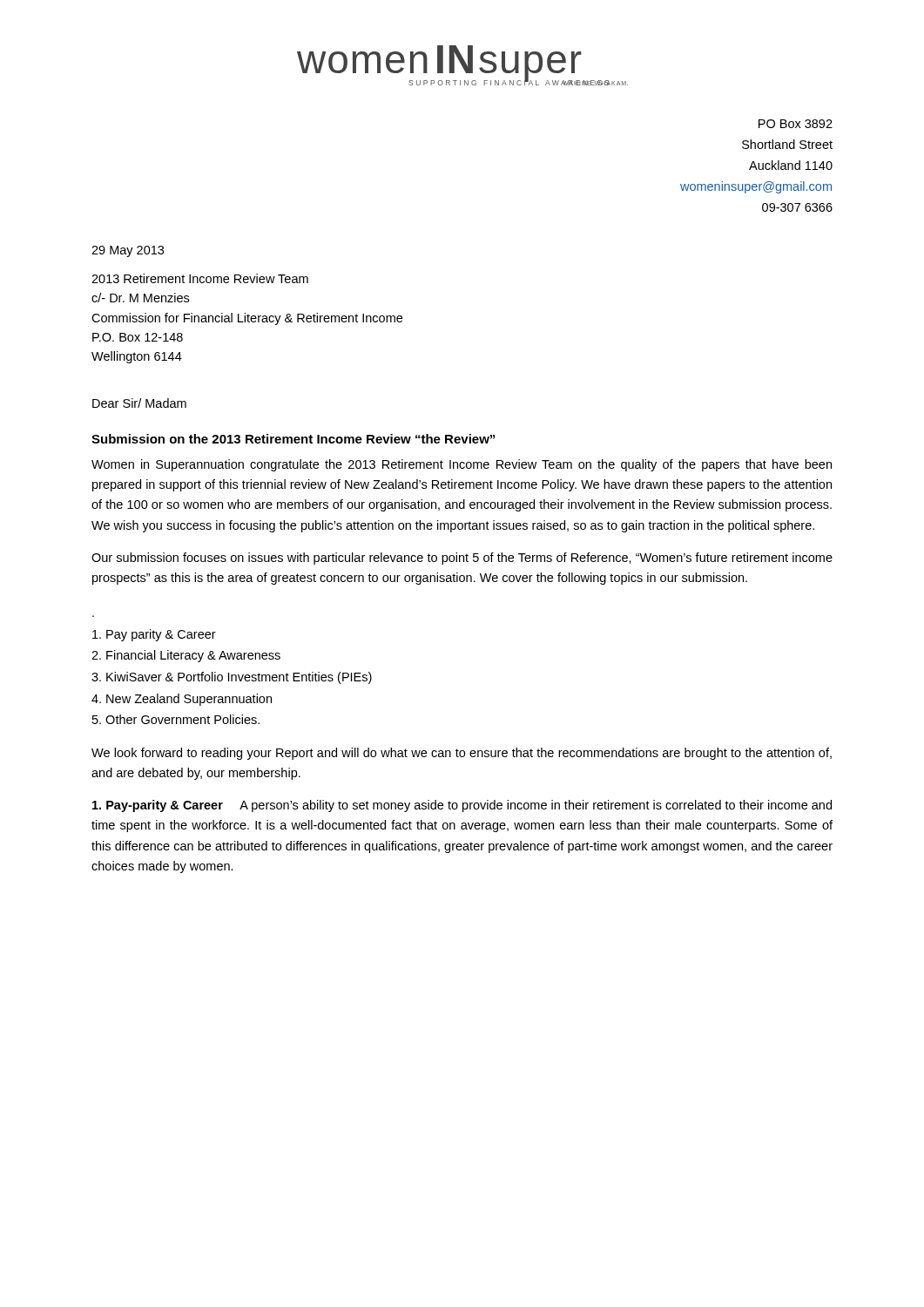Click on the text block containing "PO Box 3892"

756,165
